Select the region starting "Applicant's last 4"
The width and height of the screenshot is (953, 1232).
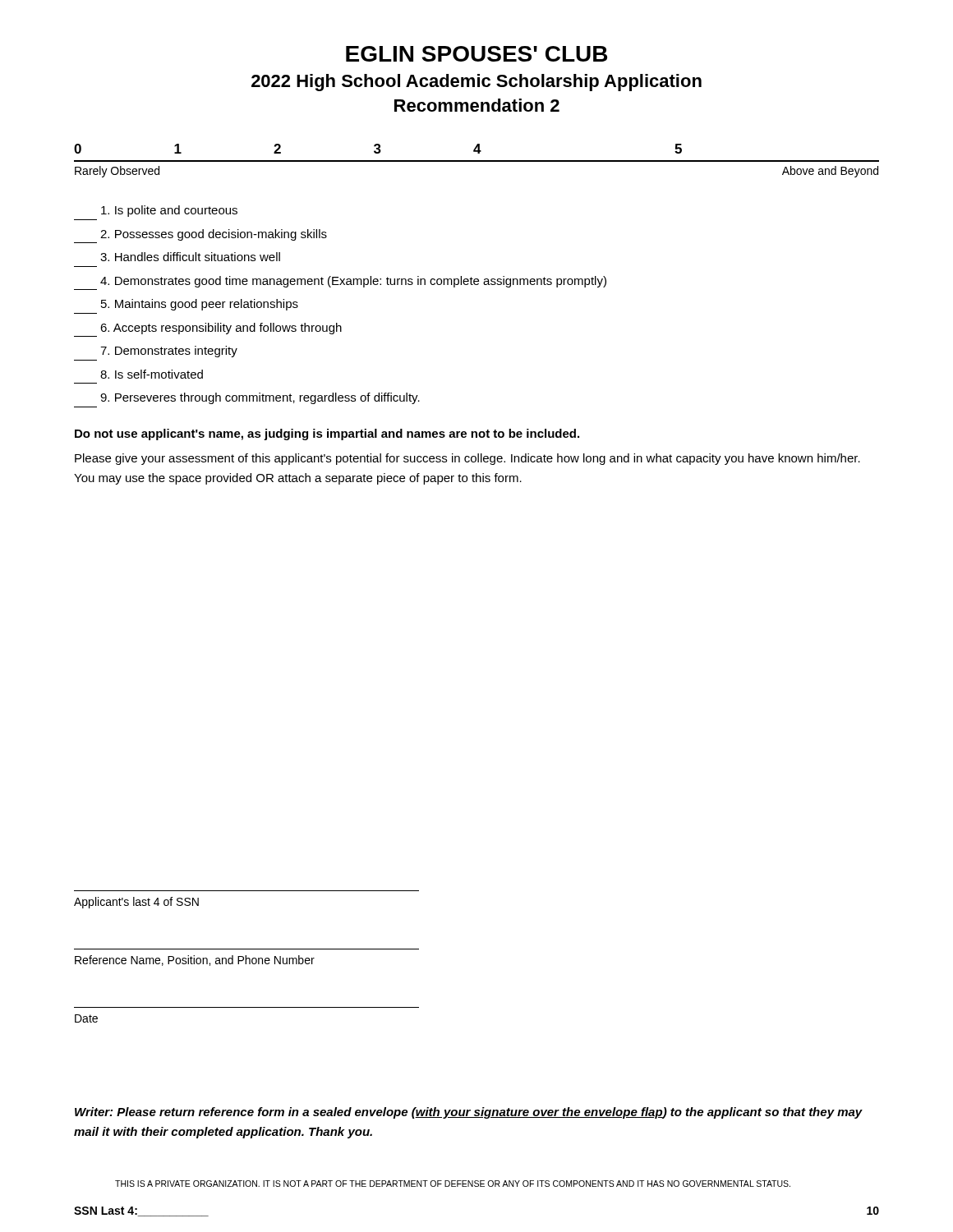(246, 892)
